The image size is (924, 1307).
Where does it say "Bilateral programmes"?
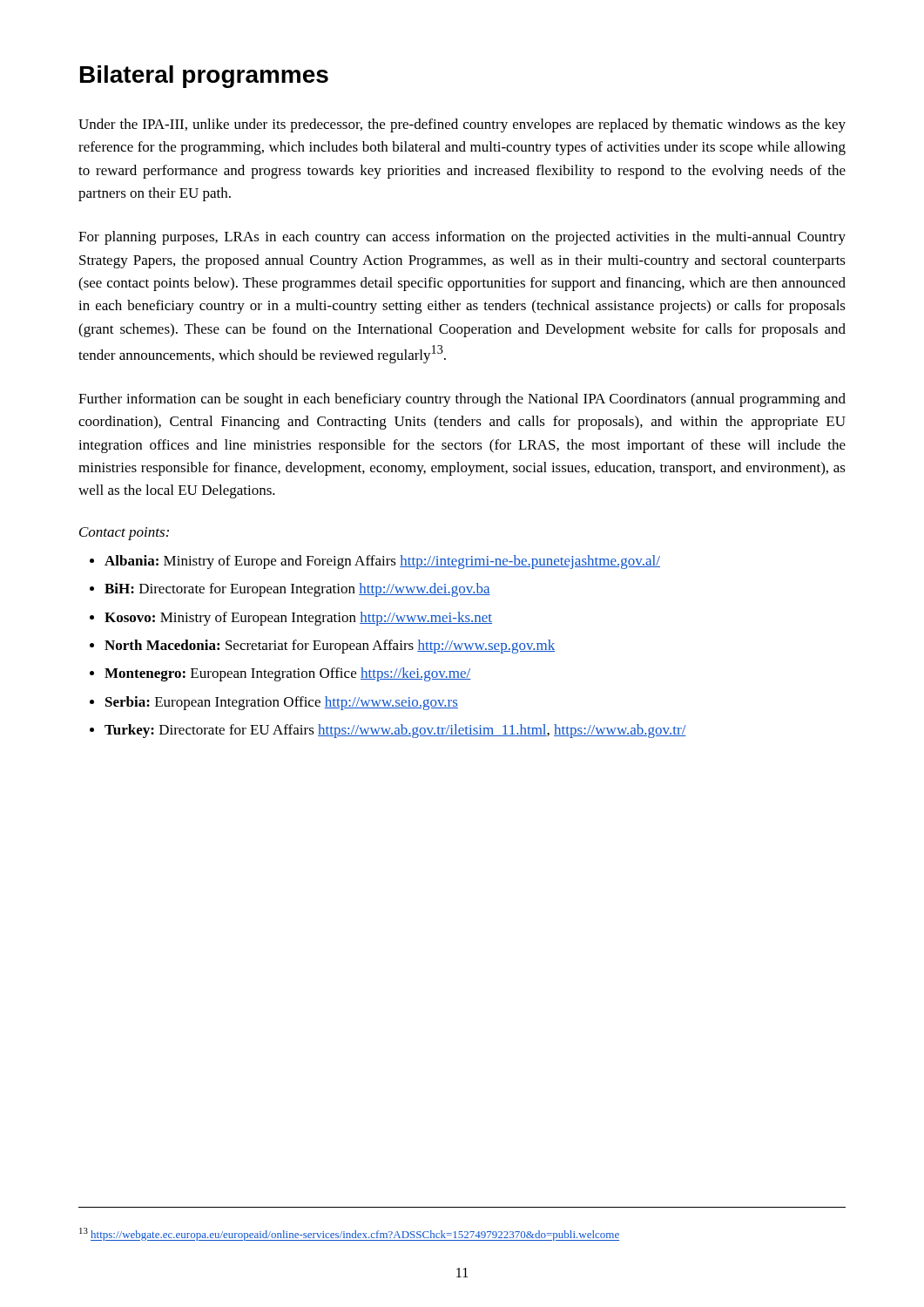pos(204,77)
